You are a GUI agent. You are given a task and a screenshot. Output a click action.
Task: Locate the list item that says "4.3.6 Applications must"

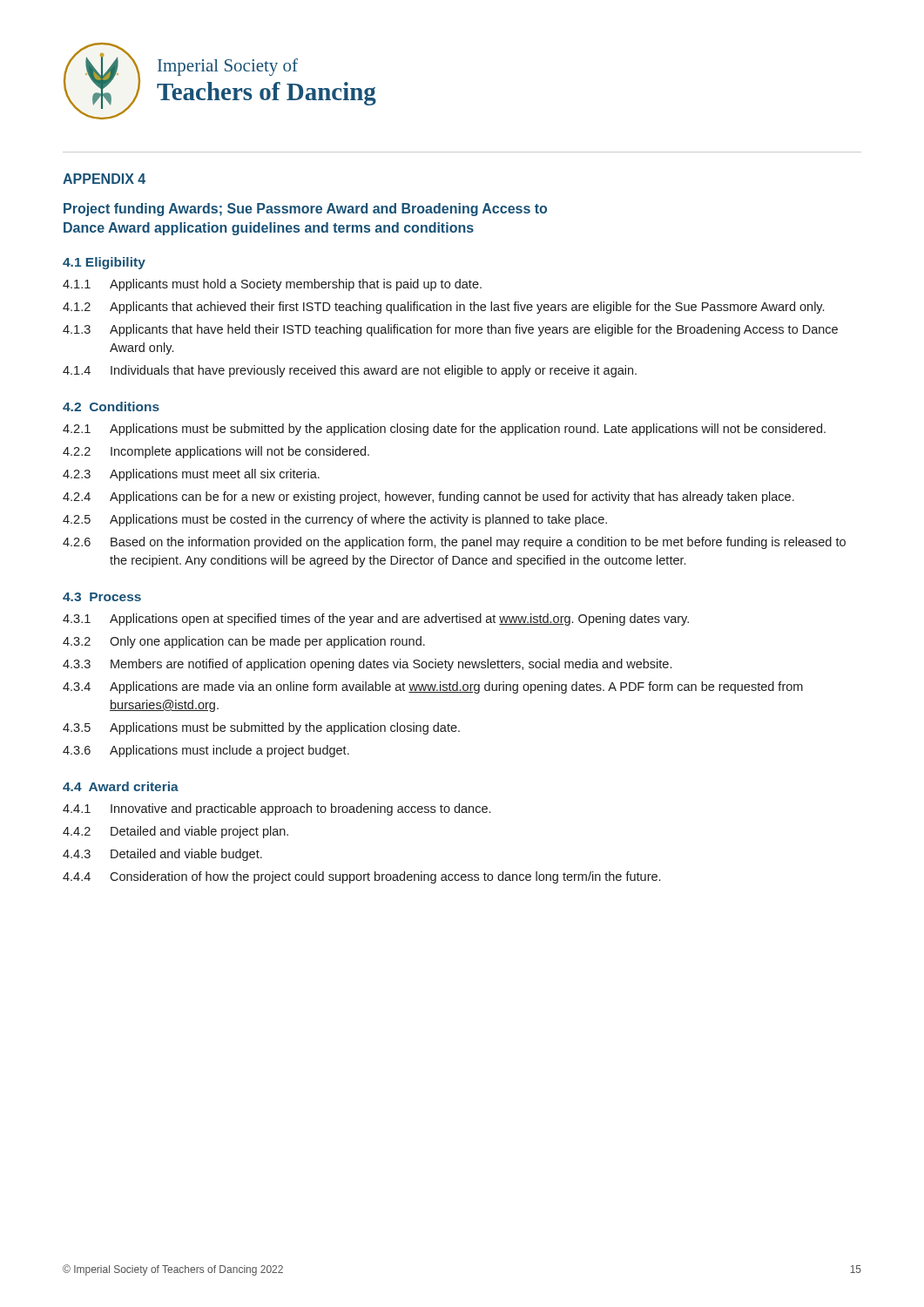(206, 751)
